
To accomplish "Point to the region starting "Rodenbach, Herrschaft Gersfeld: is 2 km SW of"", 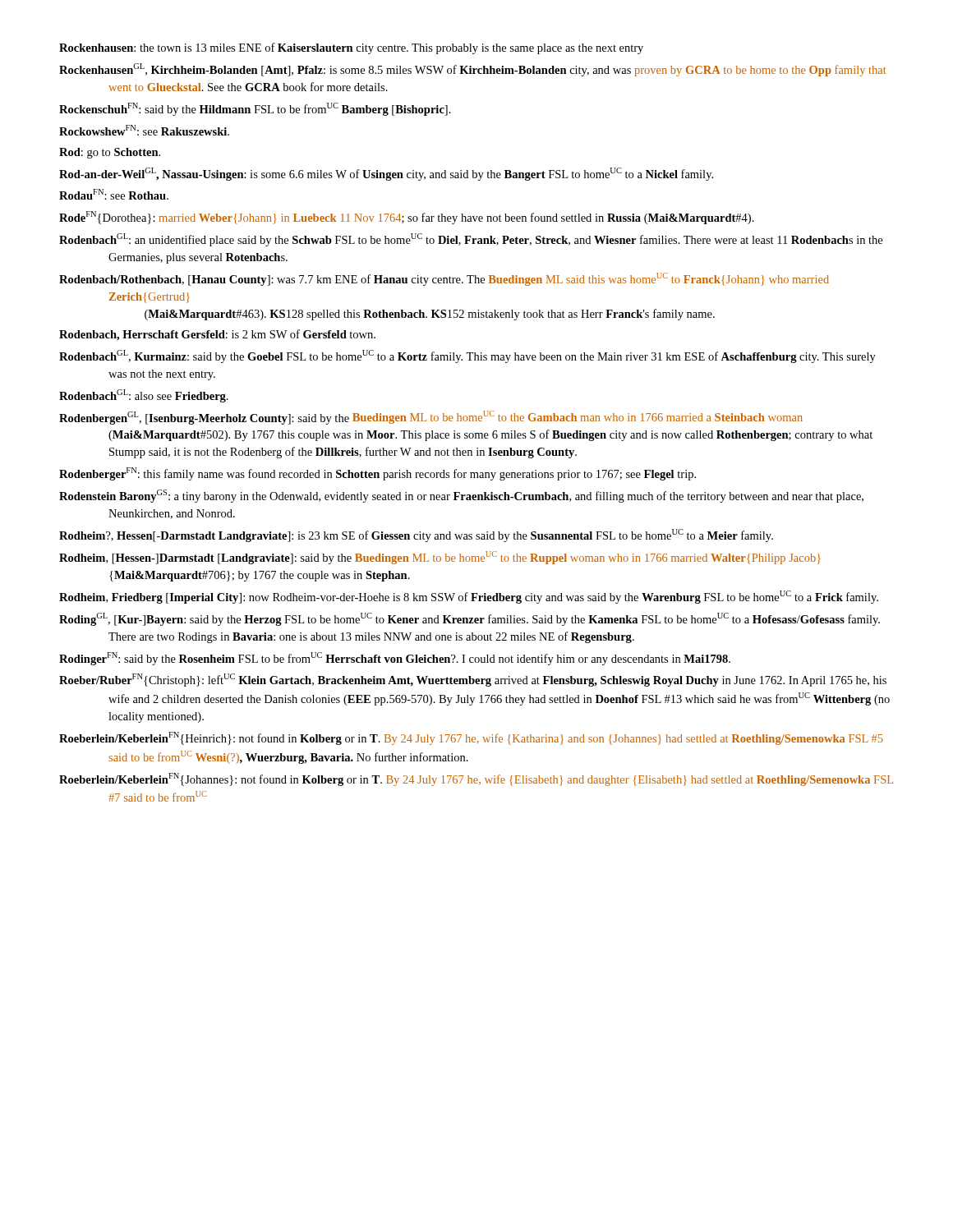I will [218, 334].
